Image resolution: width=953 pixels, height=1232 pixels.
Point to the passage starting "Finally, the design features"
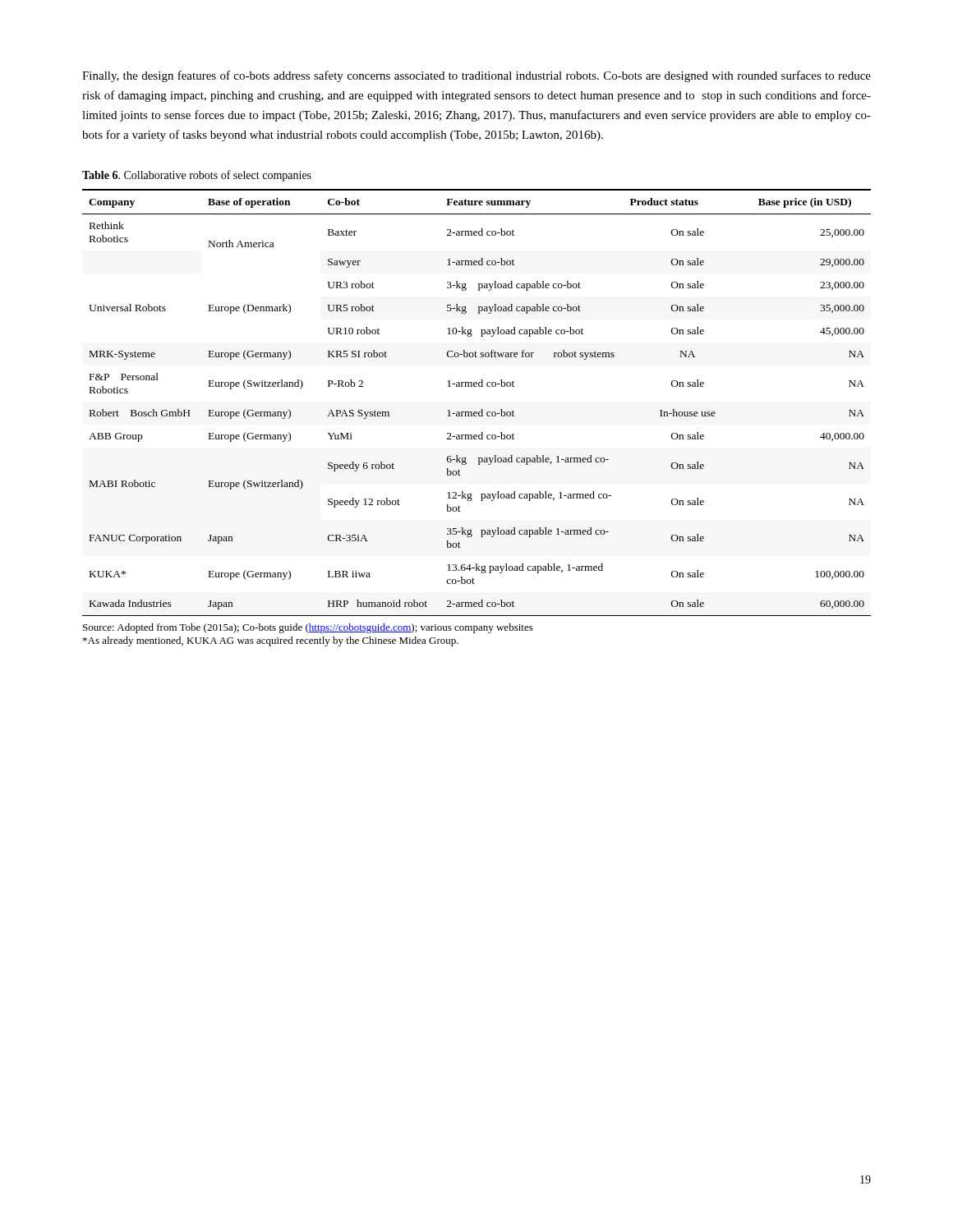coord(476,105)
